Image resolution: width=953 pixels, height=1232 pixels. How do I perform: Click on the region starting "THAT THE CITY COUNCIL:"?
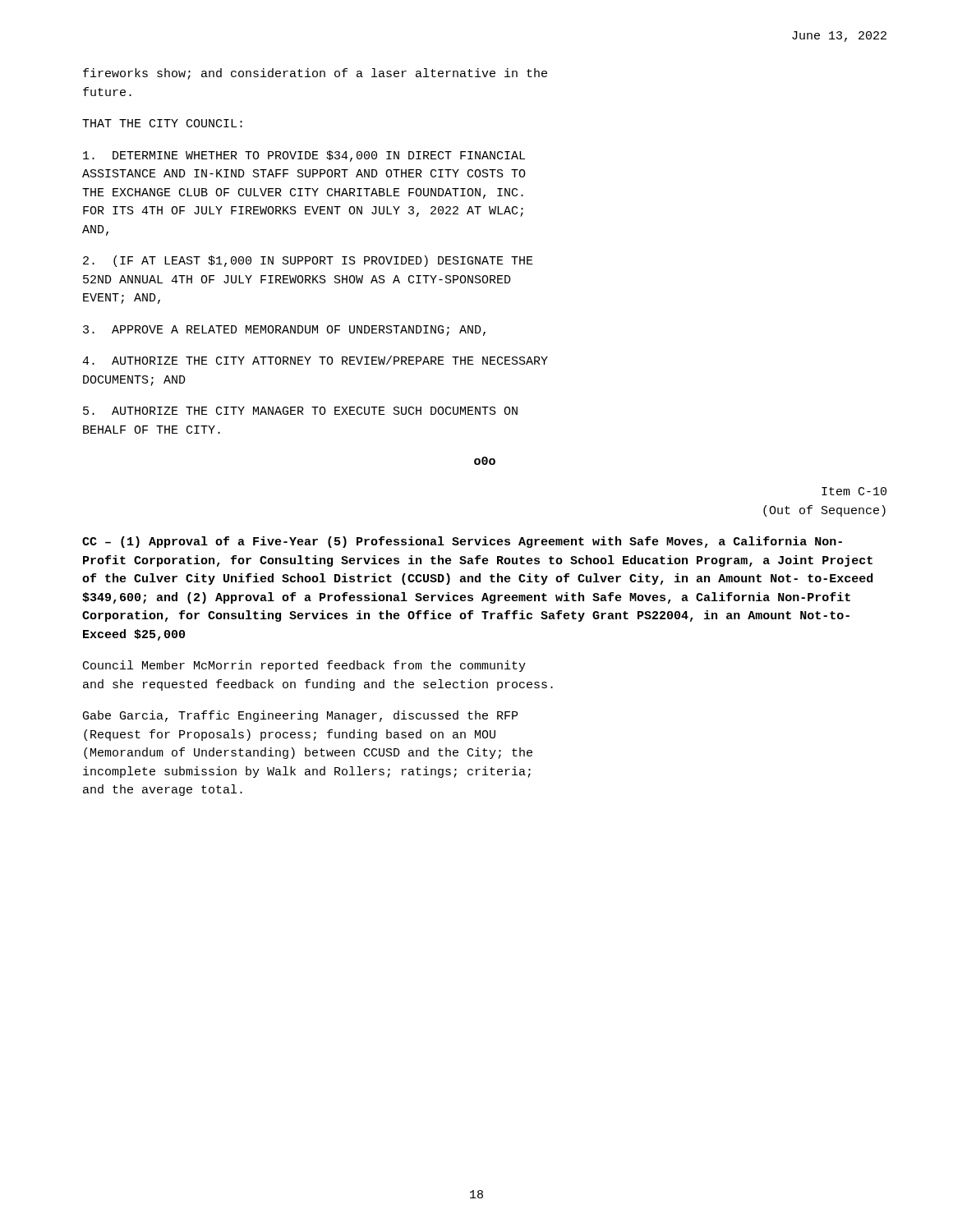[x=163, y=124]
